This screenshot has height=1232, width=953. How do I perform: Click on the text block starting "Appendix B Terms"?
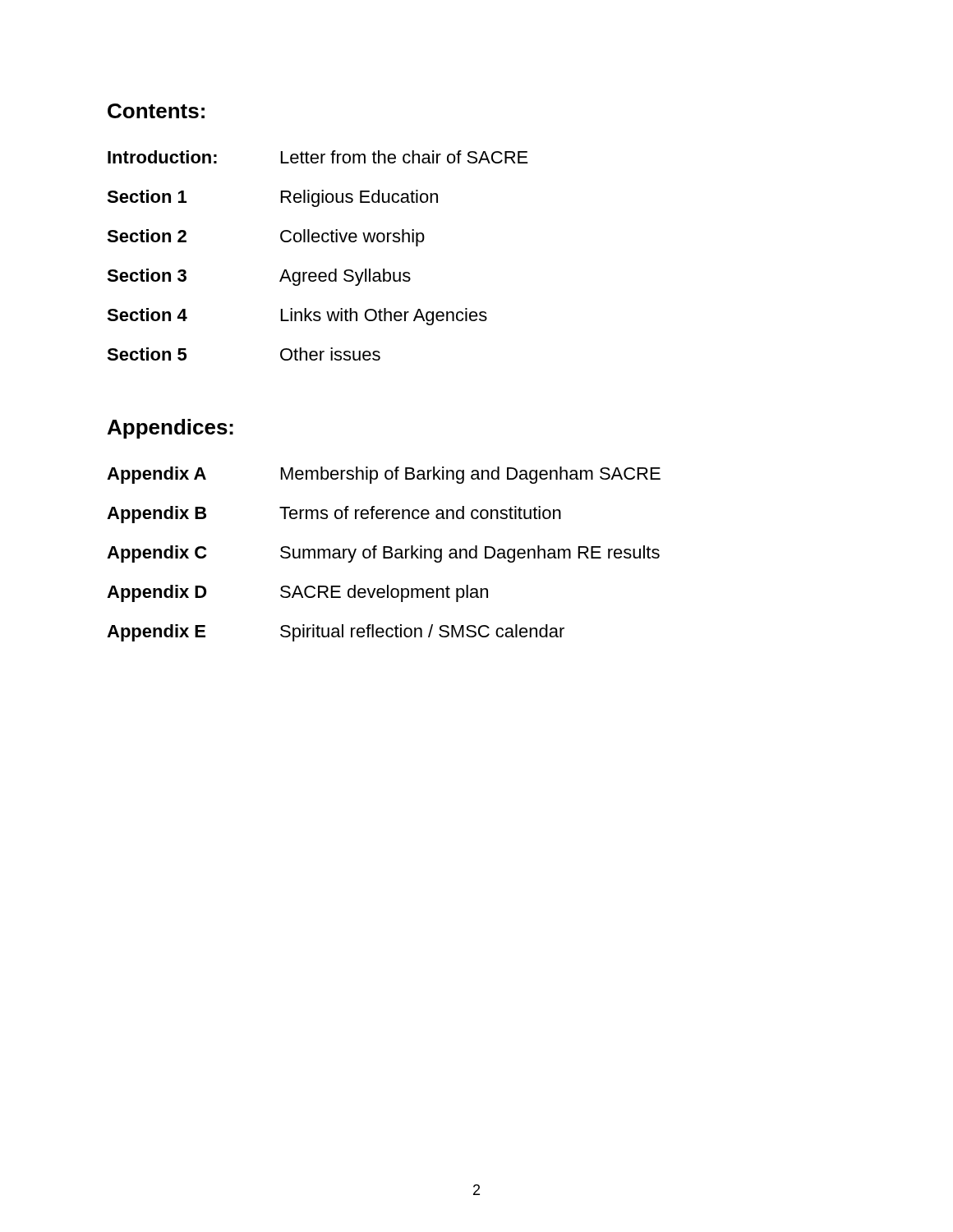click(334, 513)
